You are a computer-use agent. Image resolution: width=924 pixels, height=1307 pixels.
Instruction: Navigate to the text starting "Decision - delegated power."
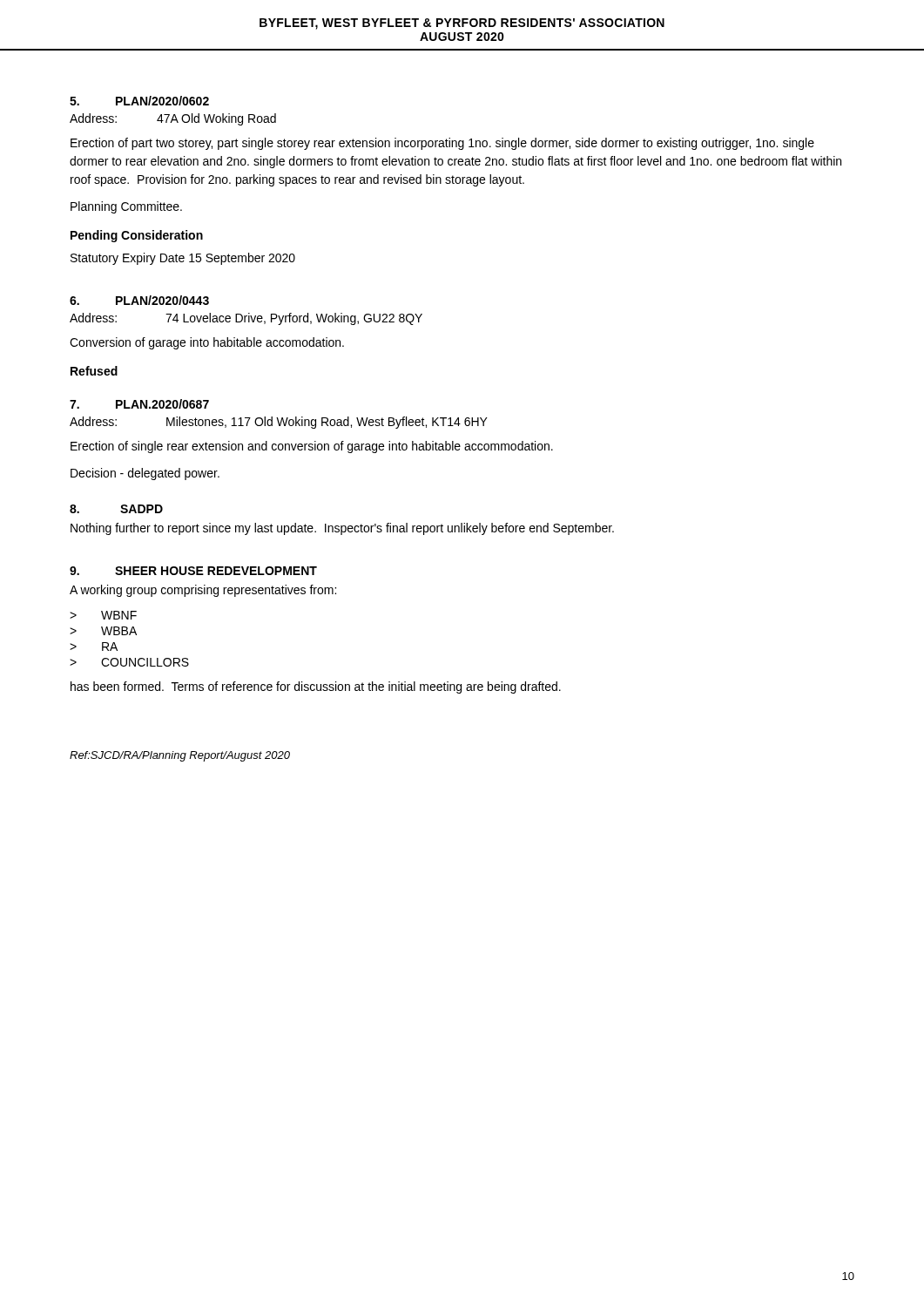[145, 473]
